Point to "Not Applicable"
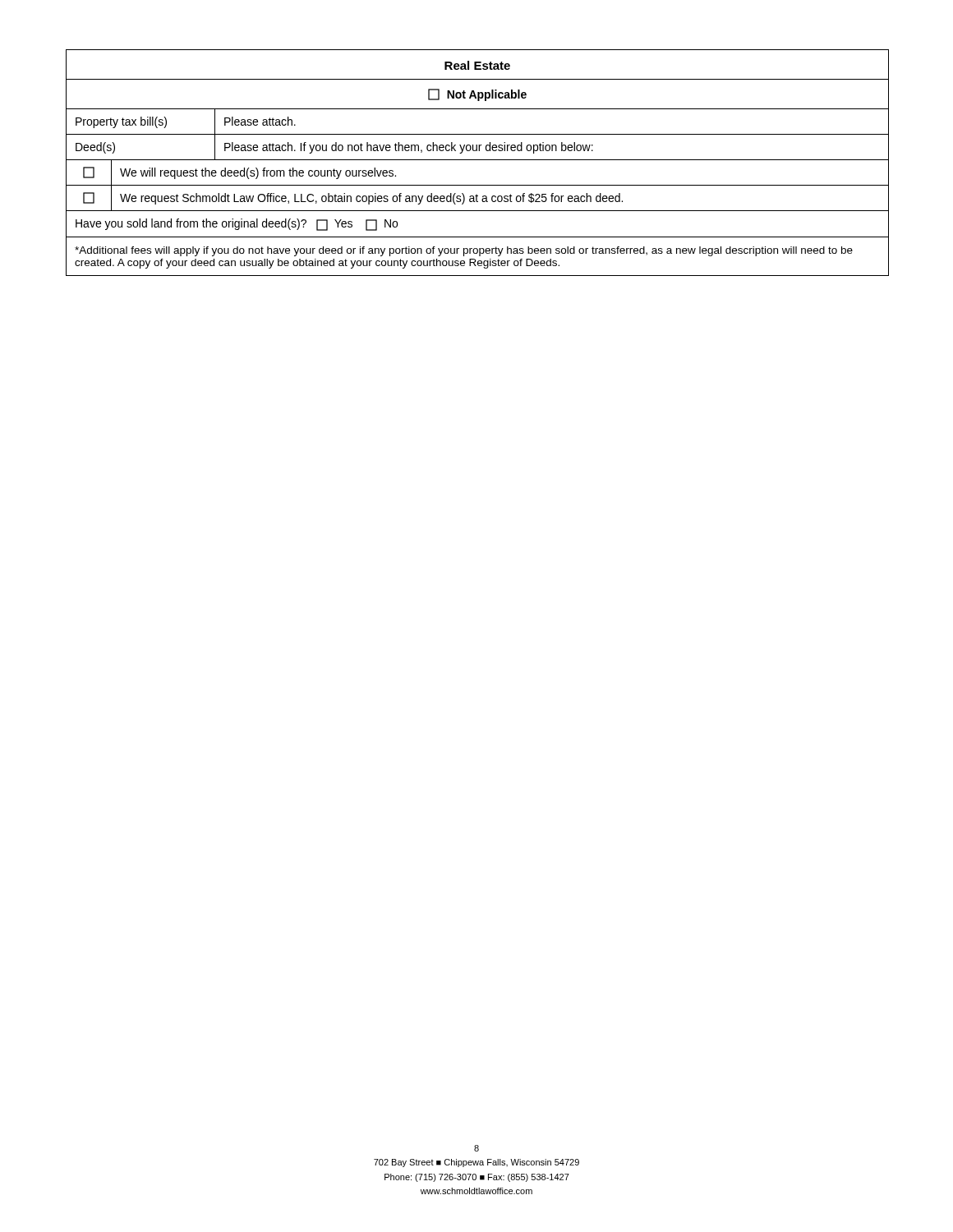953x1232 pixels. coord(477,95)
